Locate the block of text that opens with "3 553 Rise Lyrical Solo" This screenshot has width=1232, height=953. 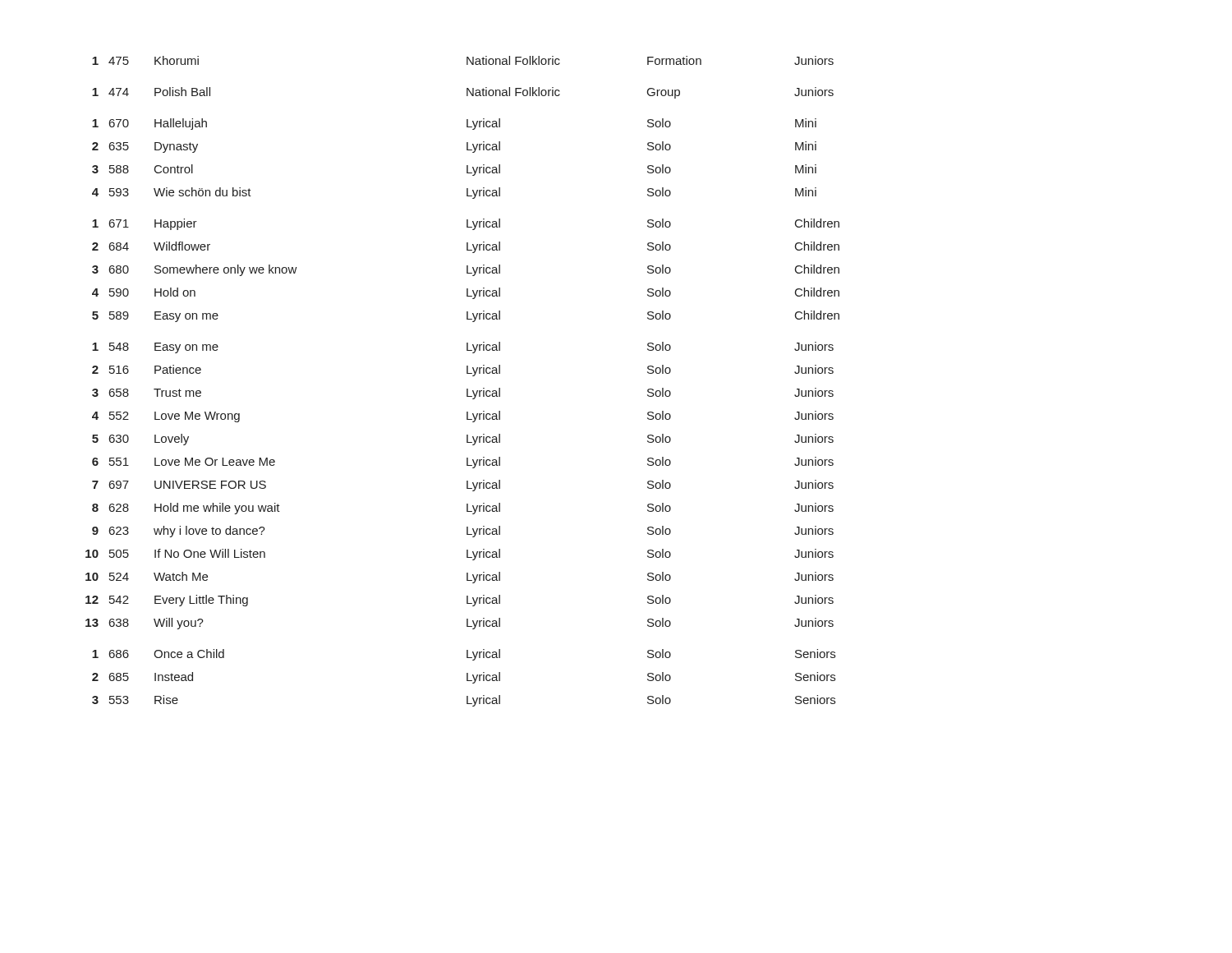[x=464, y=701]
